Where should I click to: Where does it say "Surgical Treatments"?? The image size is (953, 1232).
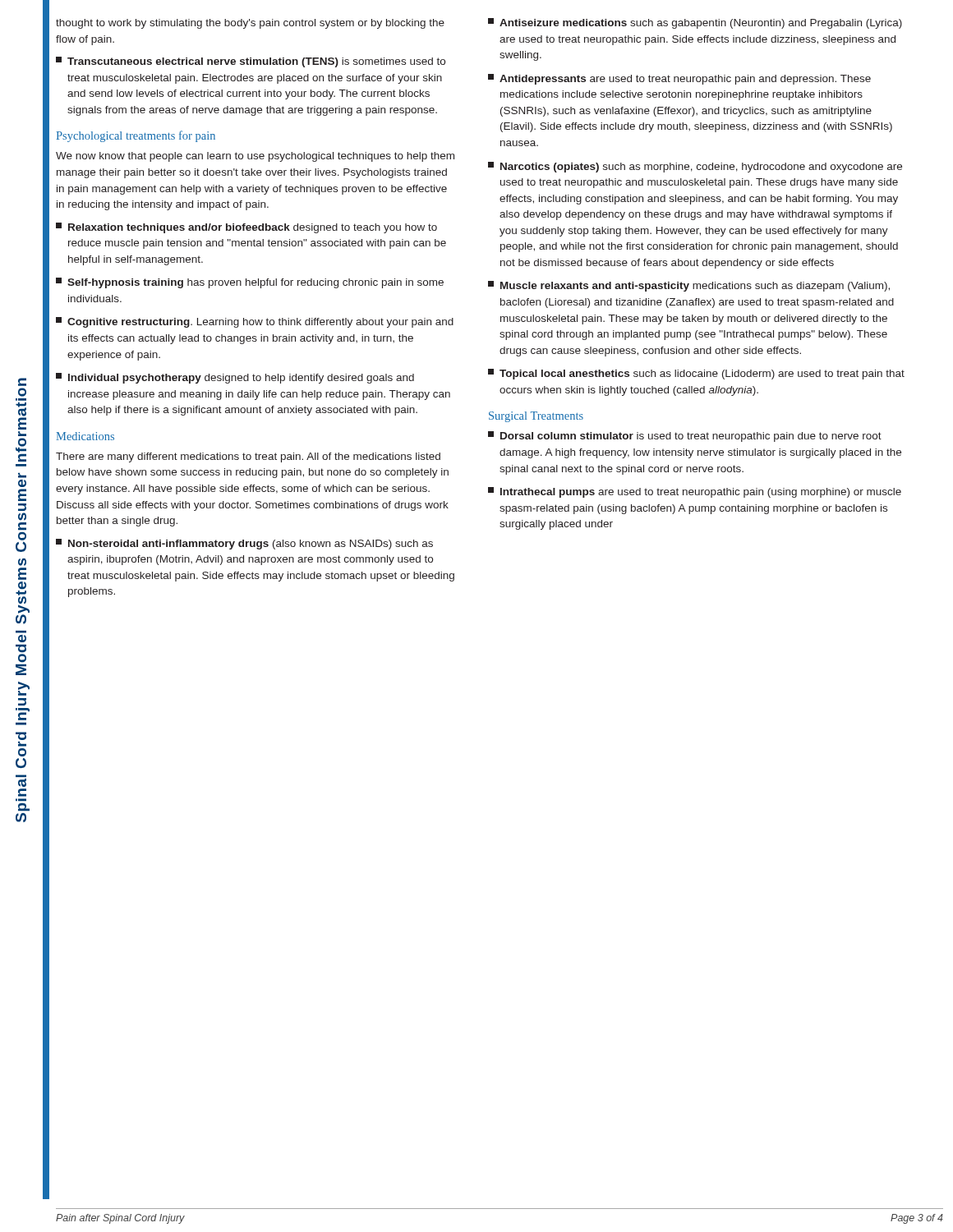click(536, 416)
